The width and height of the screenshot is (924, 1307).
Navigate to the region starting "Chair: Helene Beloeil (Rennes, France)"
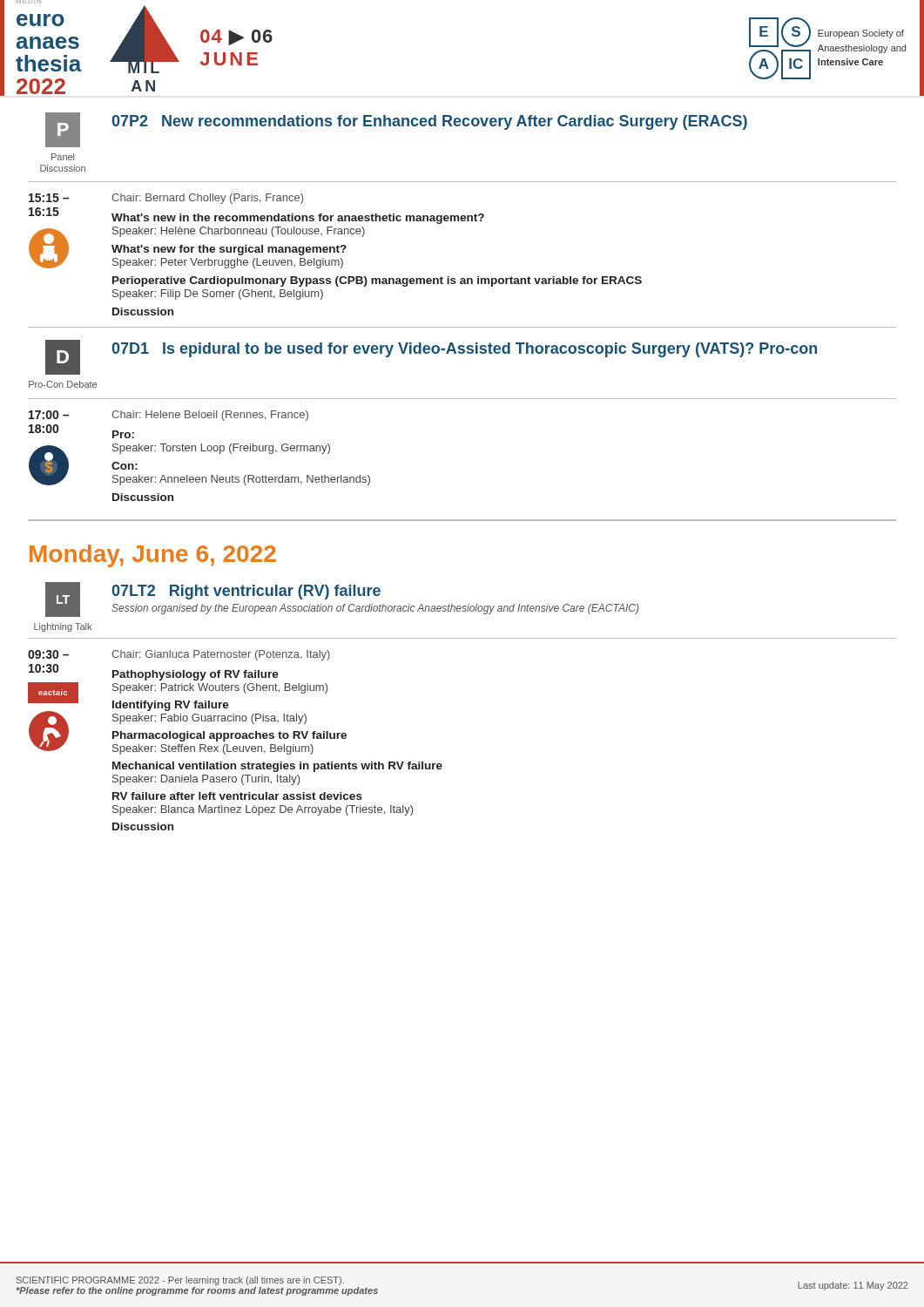click(210, 414)
